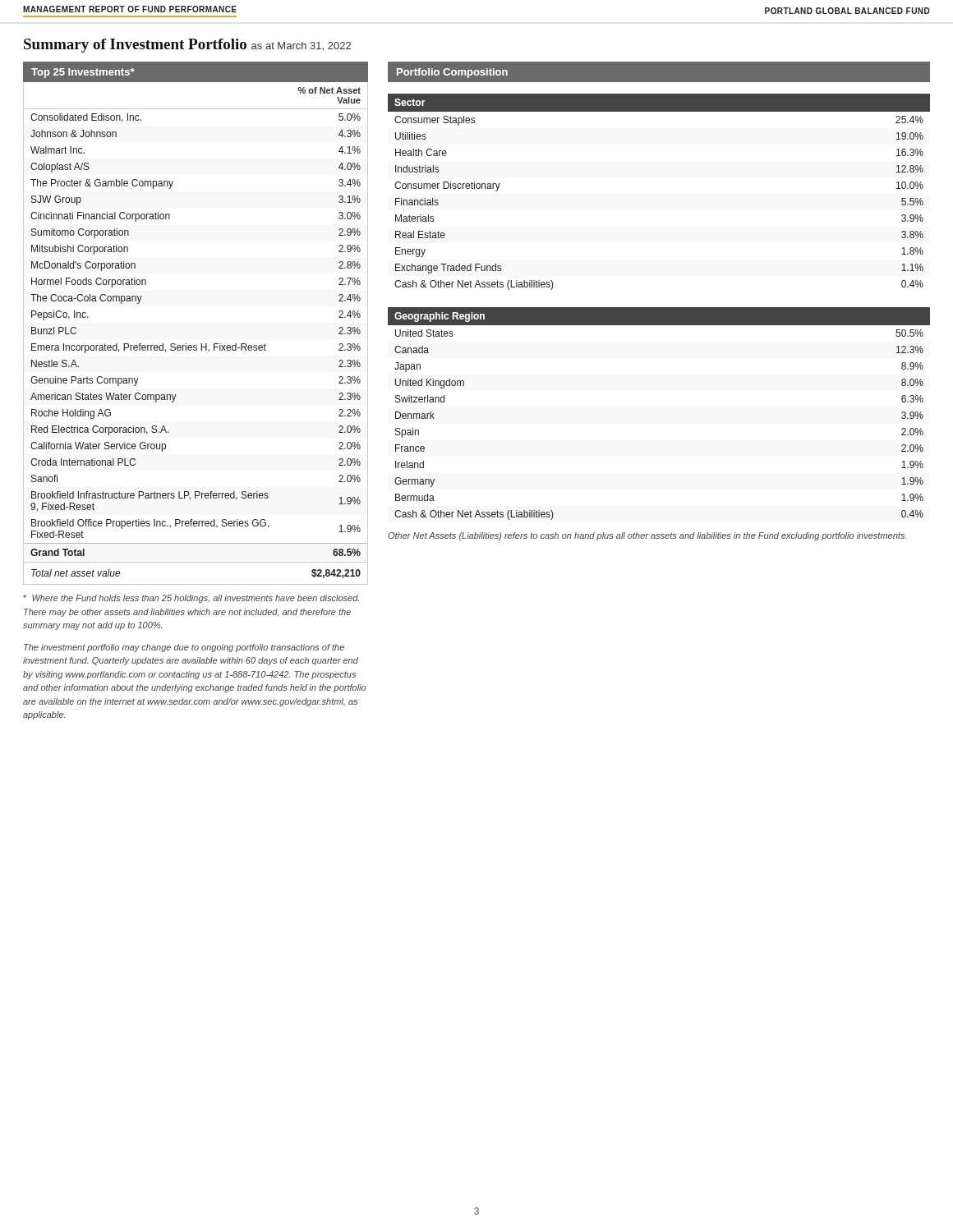Click the passage that begins "The investment portfolio may change due"
Screen dimensions: 1232x953
pos(195,681)
